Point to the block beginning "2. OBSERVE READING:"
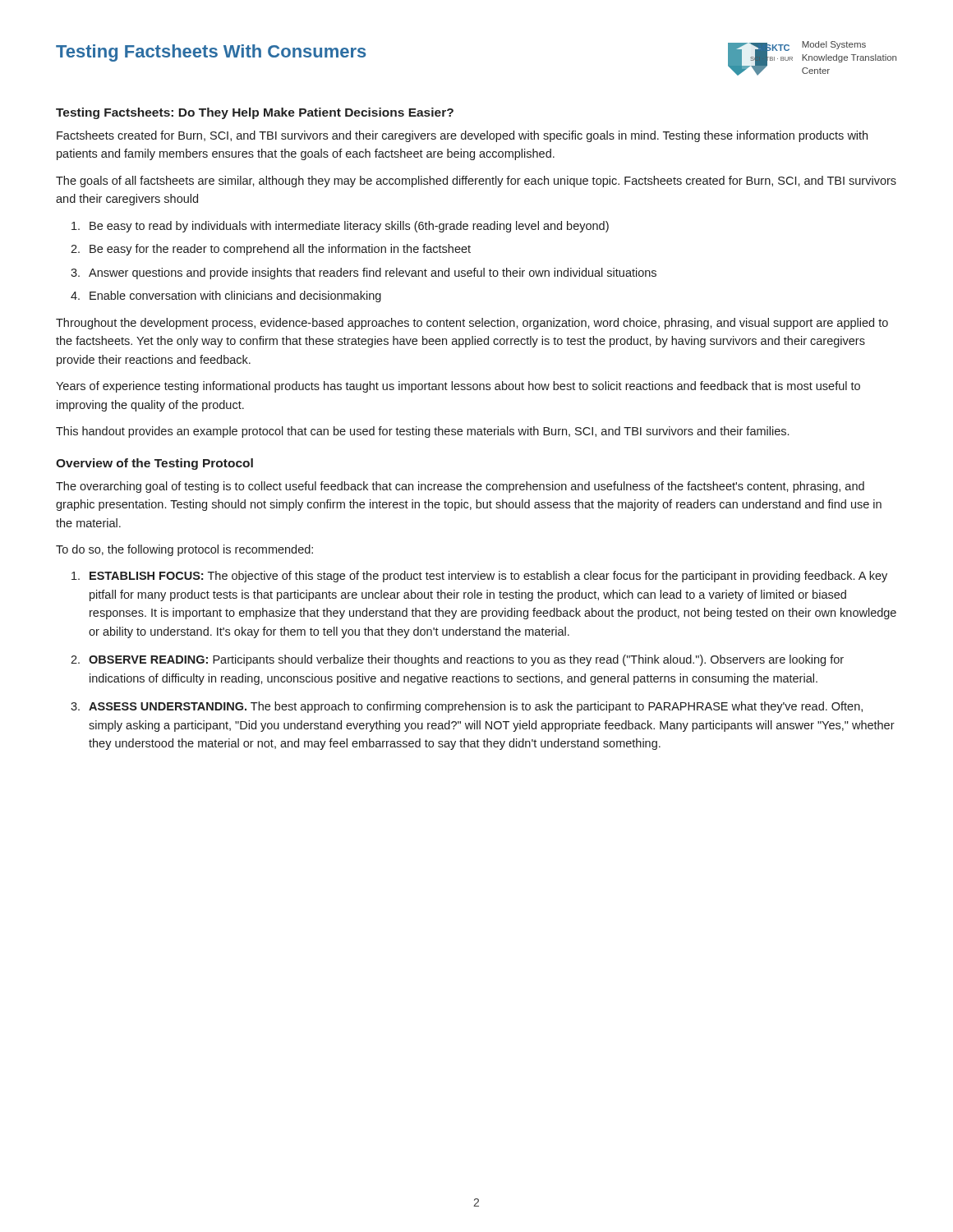This screenshot has width=953, height=1232. point(484,669)
